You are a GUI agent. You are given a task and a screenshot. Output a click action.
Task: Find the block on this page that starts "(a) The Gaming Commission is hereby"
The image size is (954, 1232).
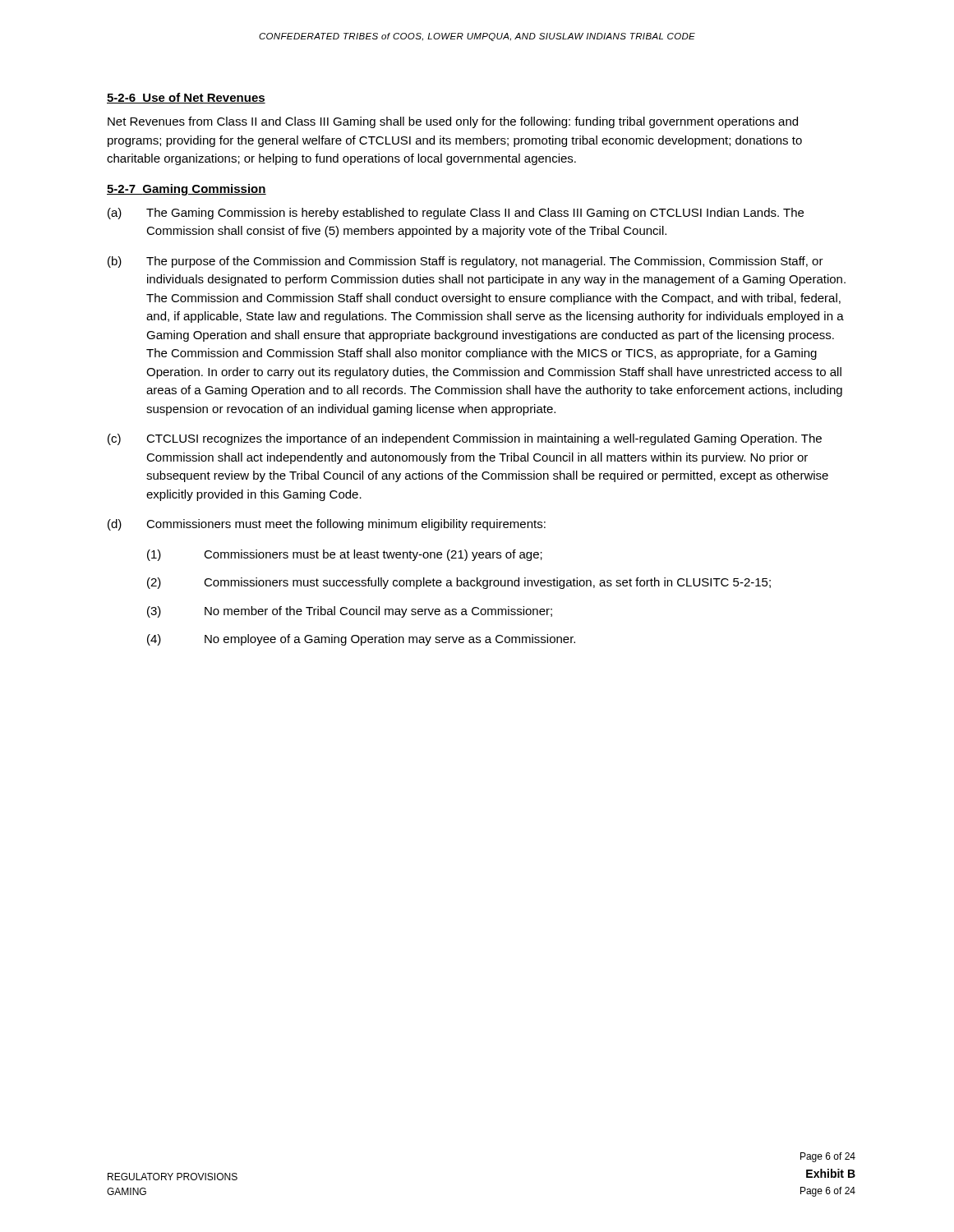click(481, 222)
